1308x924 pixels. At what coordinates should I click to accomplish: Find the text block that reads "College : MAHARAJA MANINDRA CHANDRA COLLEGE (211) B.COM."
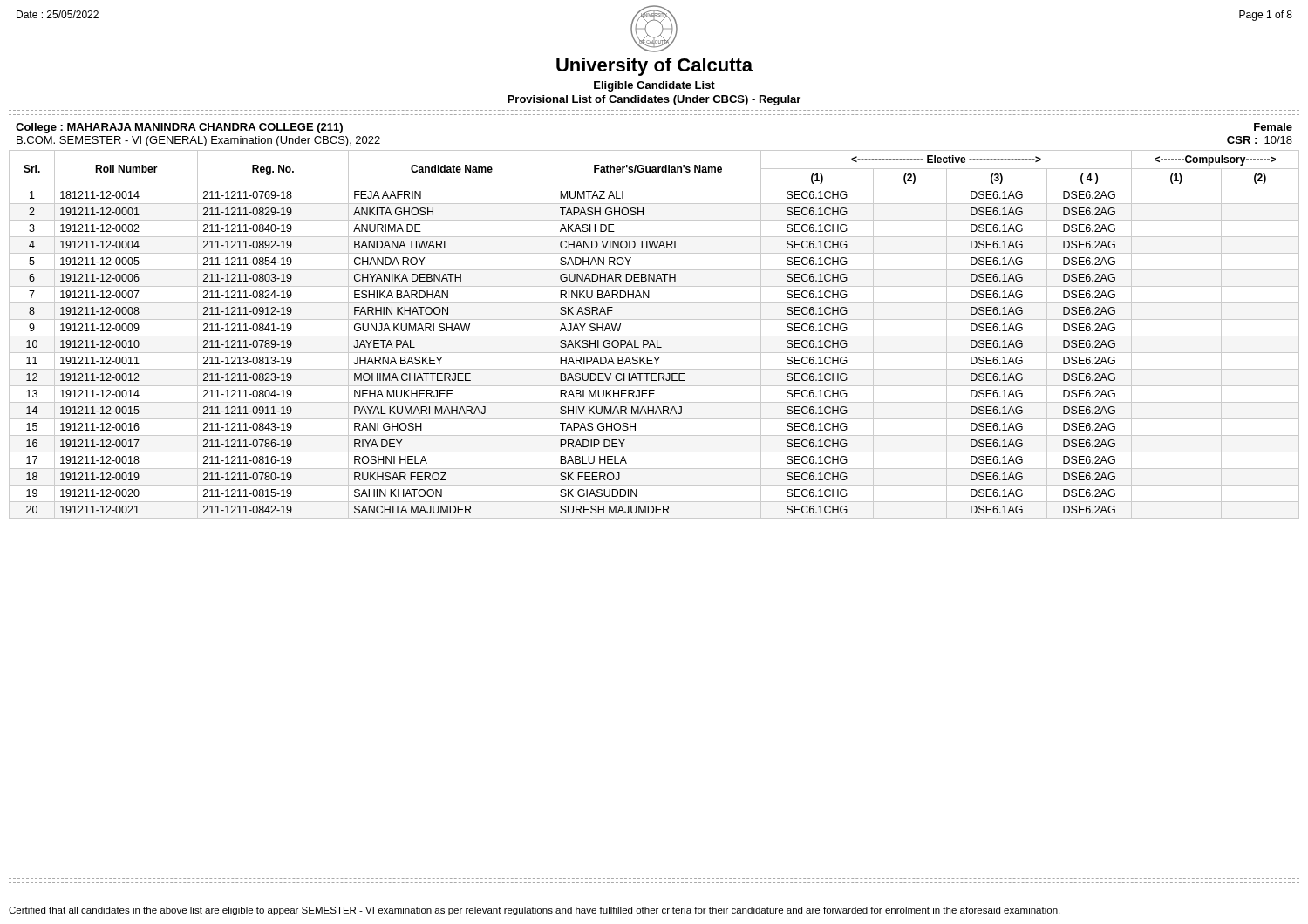[x=198, y=133]
